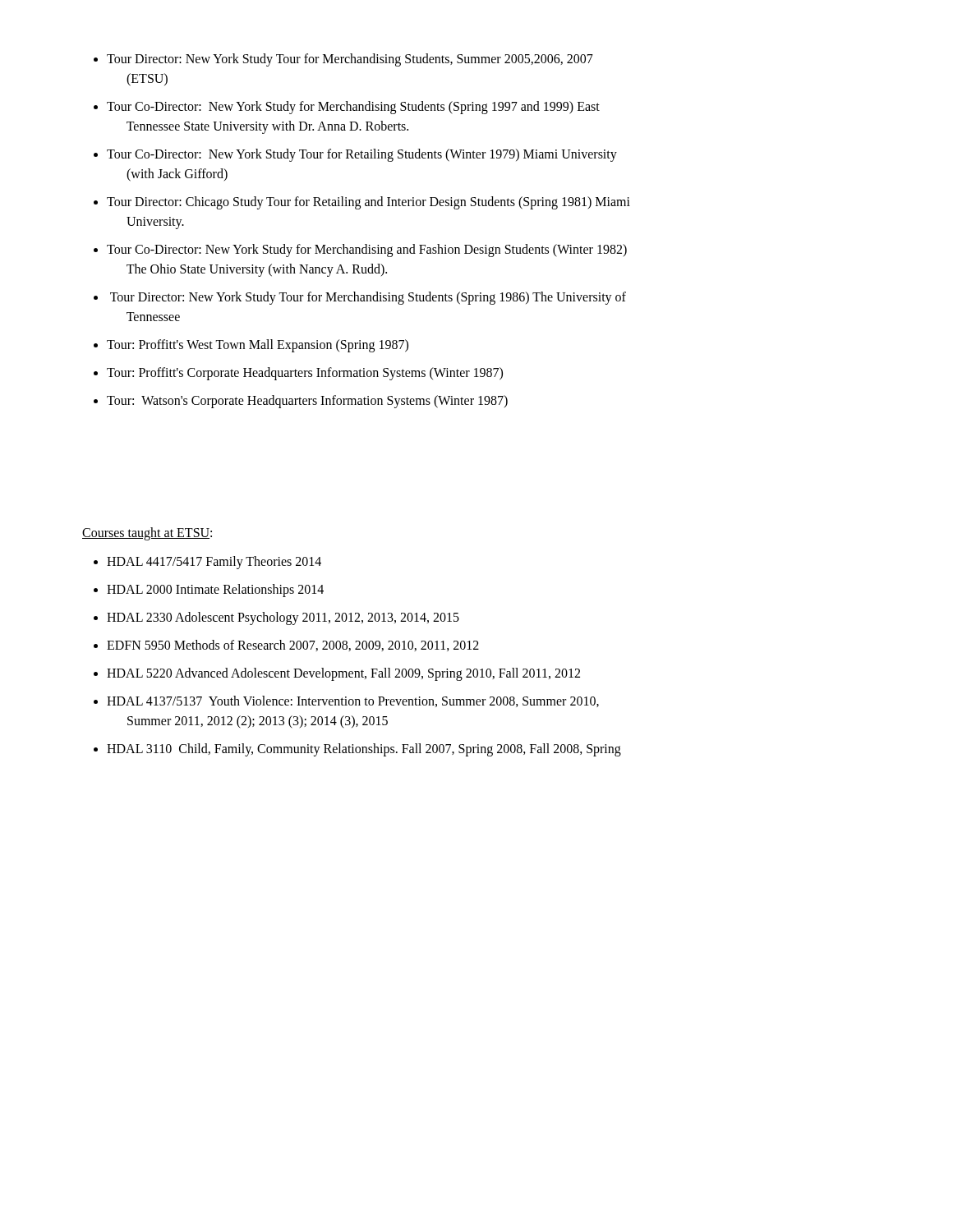Image resolution: width=953 pixels, height=1232 pixels.
Task: Locate the block of text that opens with "HDAL 2000 Intimate"
Action: point(215,591)
